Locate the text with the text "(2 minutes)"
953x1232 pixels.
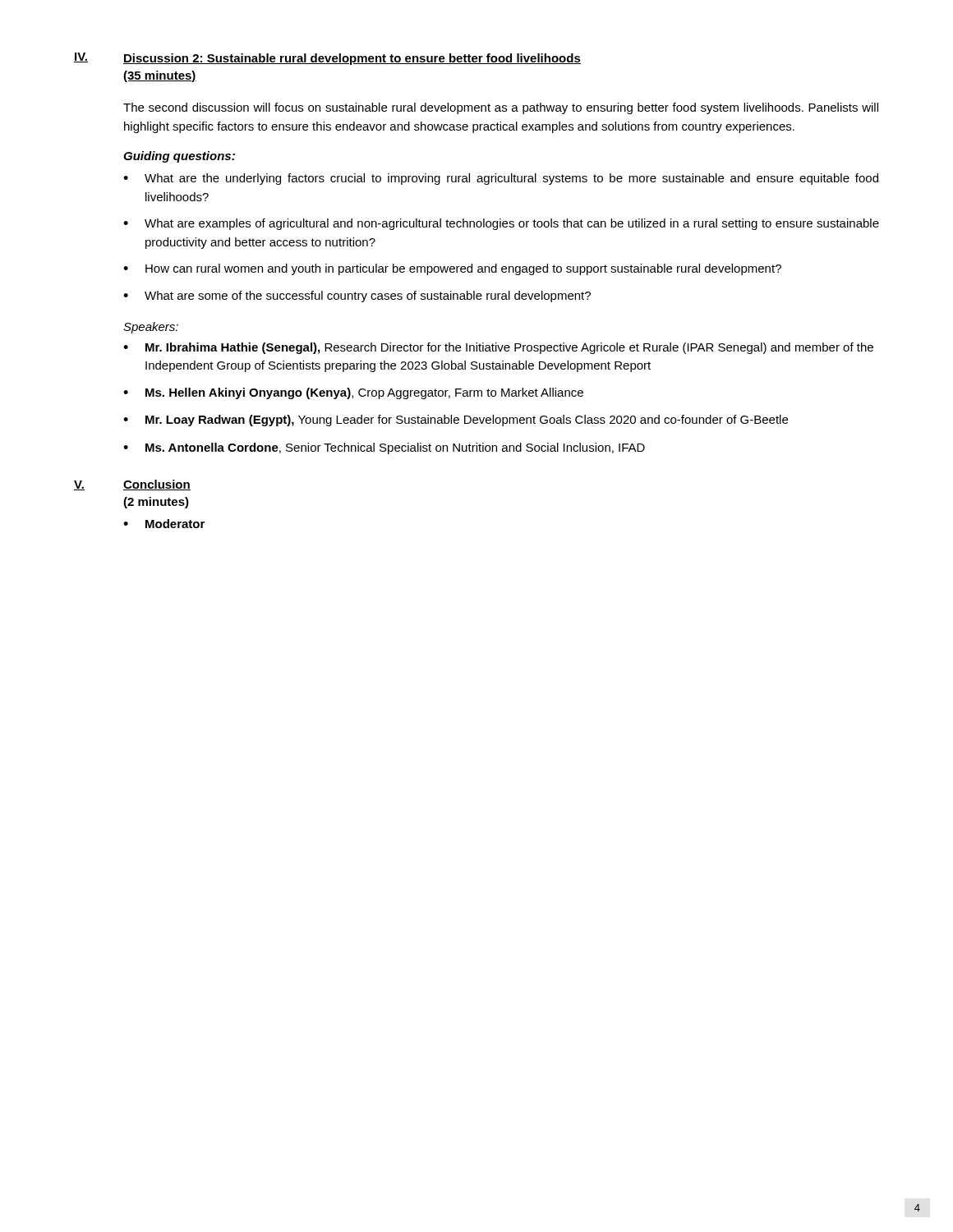[x=156, y=501]
